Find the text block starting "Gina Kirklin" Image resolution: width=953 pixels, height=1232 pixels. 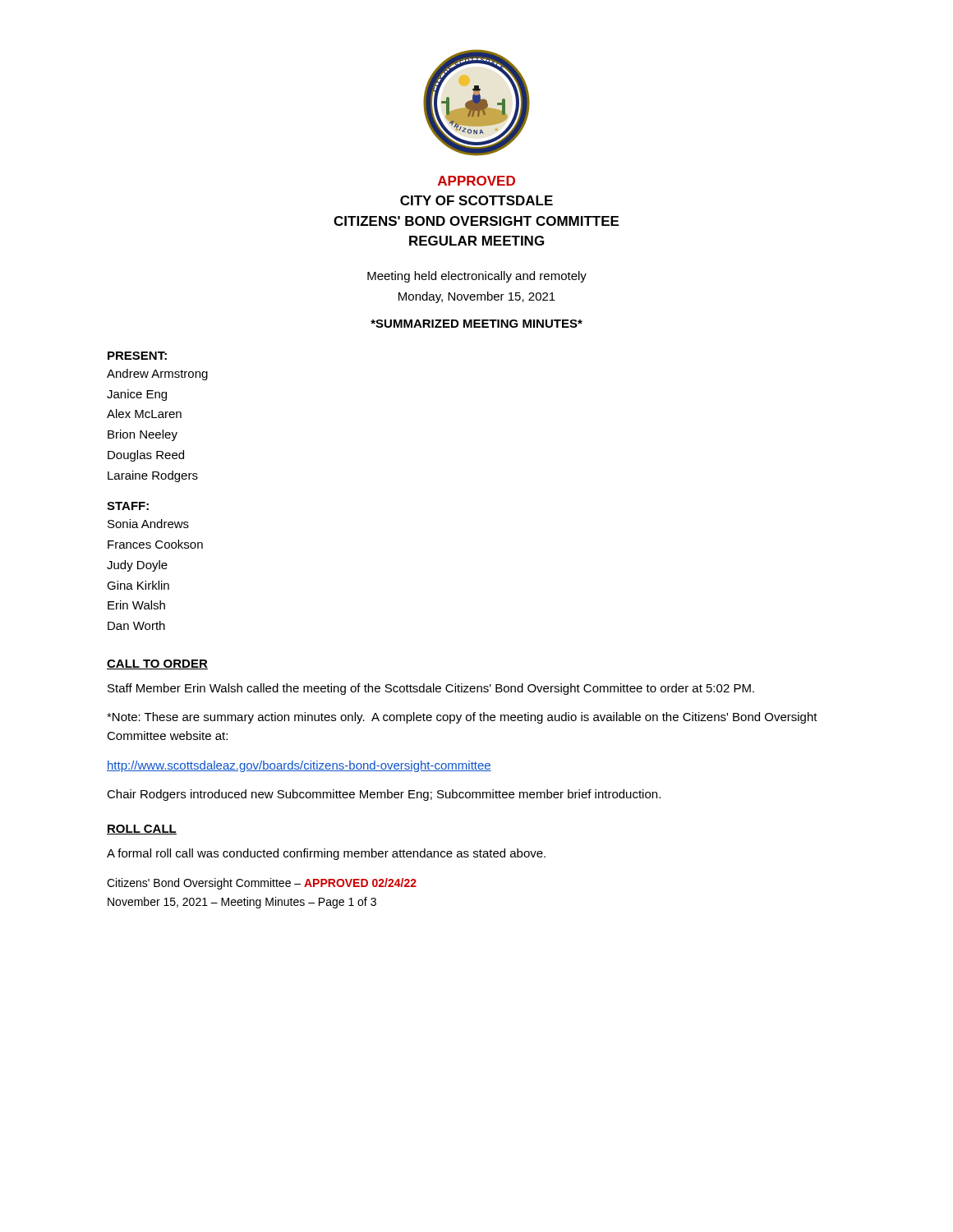(x=138, y=585)
